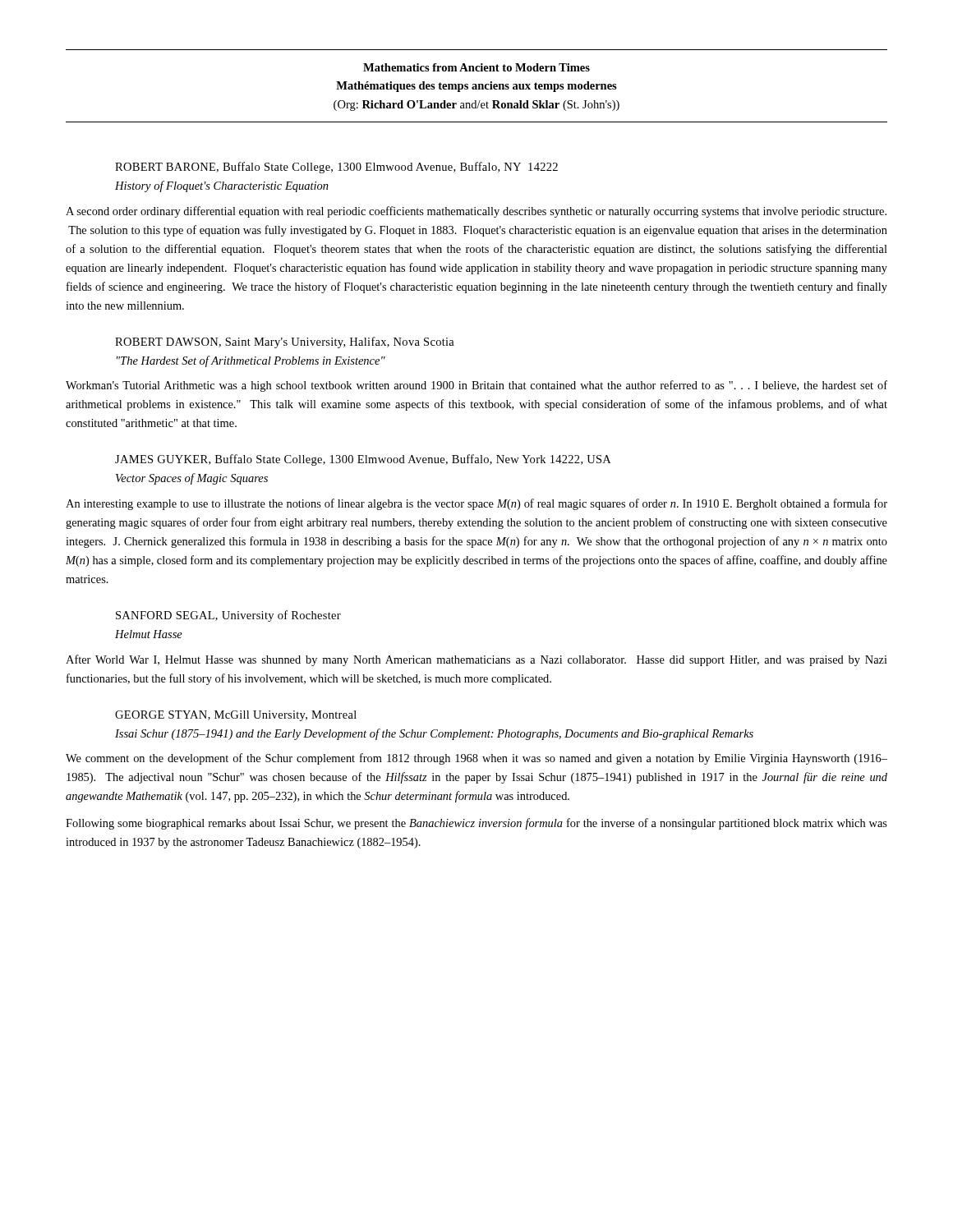Select the text block with the text "Following some biographical remarks about Issai Schur, we"
This screenshot has width=953, height=1232.
(x=476, y=833)
